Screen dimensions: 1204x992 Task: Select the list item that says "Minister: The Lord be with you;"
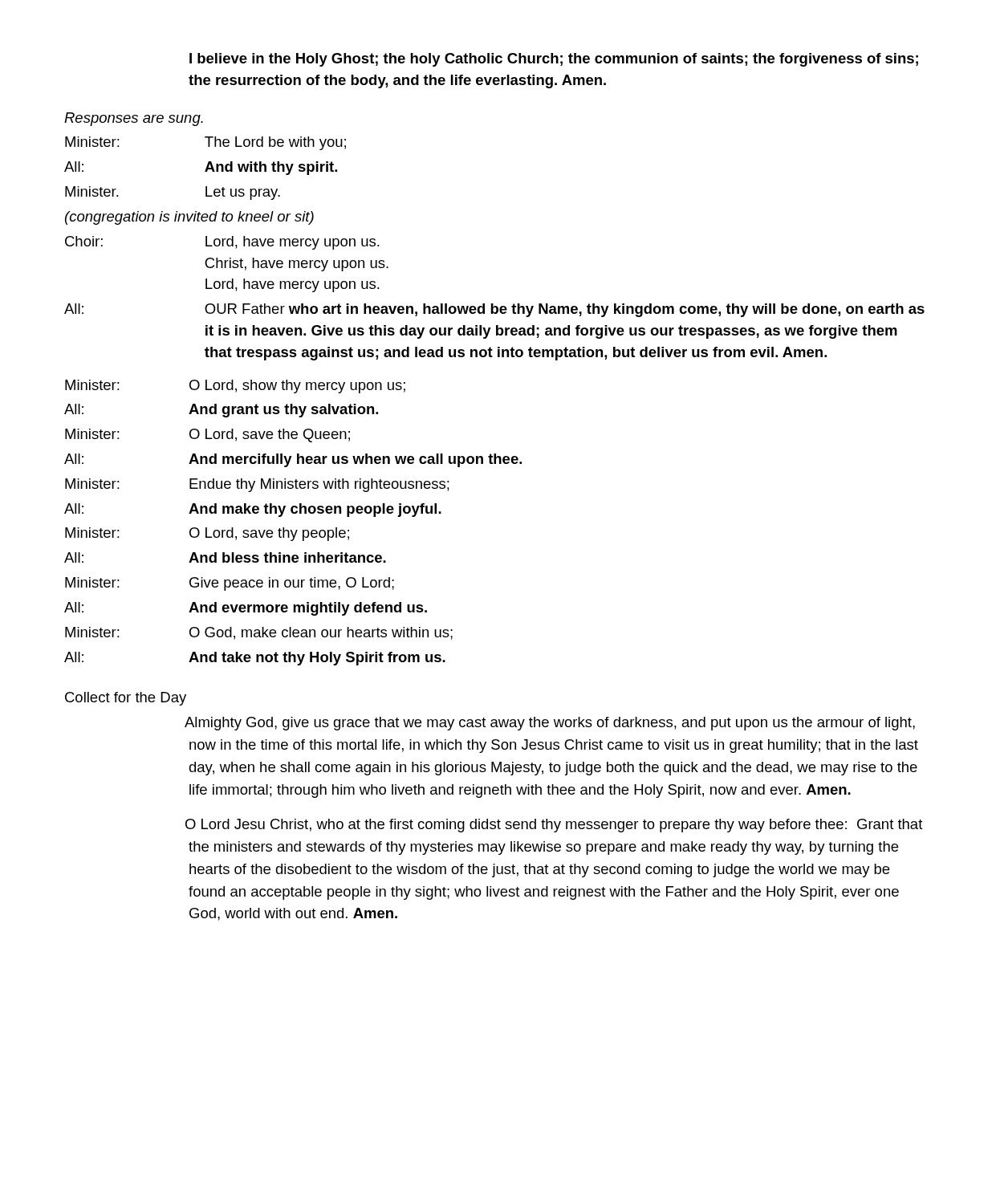point(205,143)
